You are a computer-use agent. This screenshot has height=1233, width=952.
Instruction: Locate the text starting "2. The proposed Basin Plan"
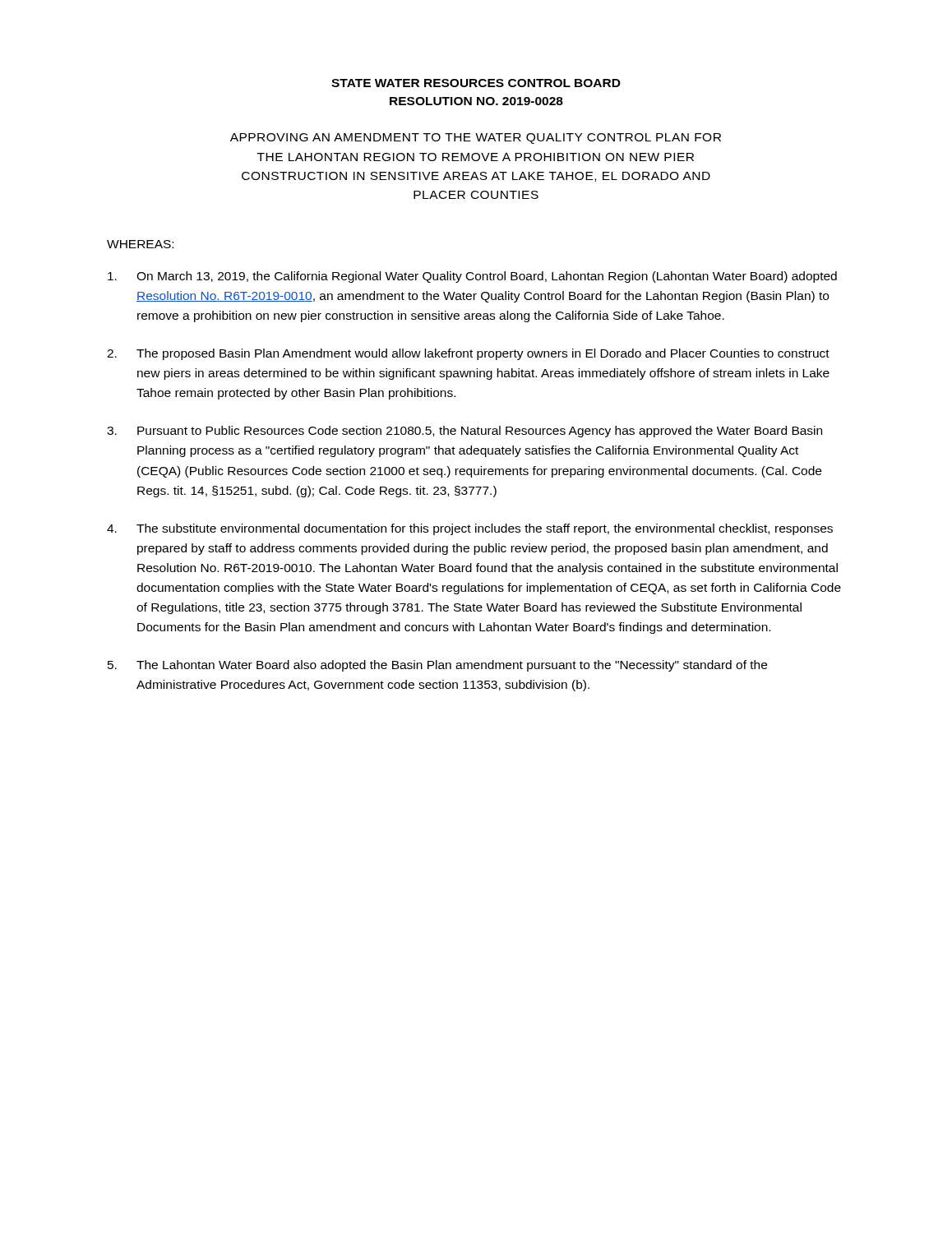pyautogui.click(x=476, y=374)
